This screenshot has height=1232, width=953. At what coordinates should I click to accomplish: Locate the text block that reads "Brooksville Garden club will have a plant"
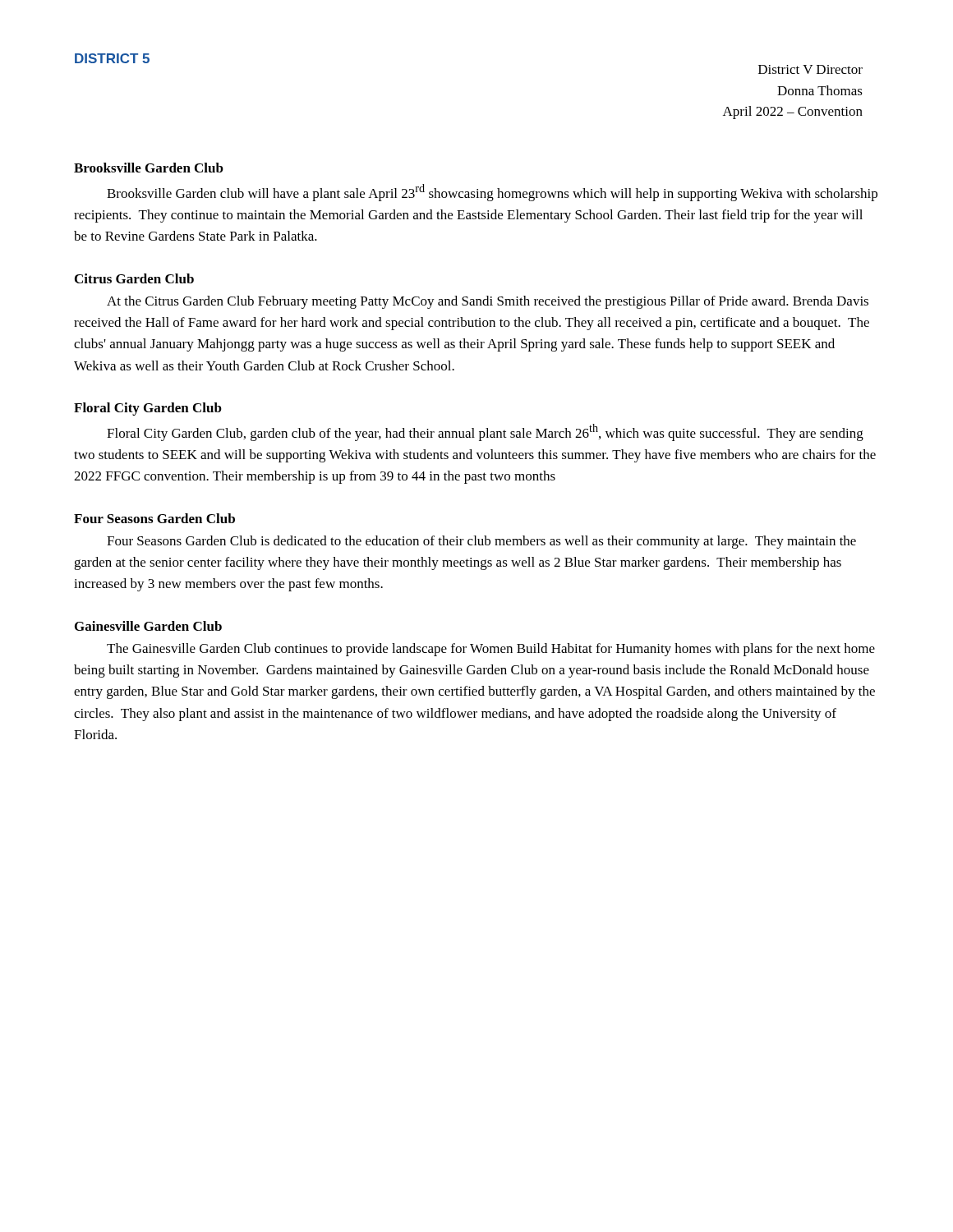point(476,214)
